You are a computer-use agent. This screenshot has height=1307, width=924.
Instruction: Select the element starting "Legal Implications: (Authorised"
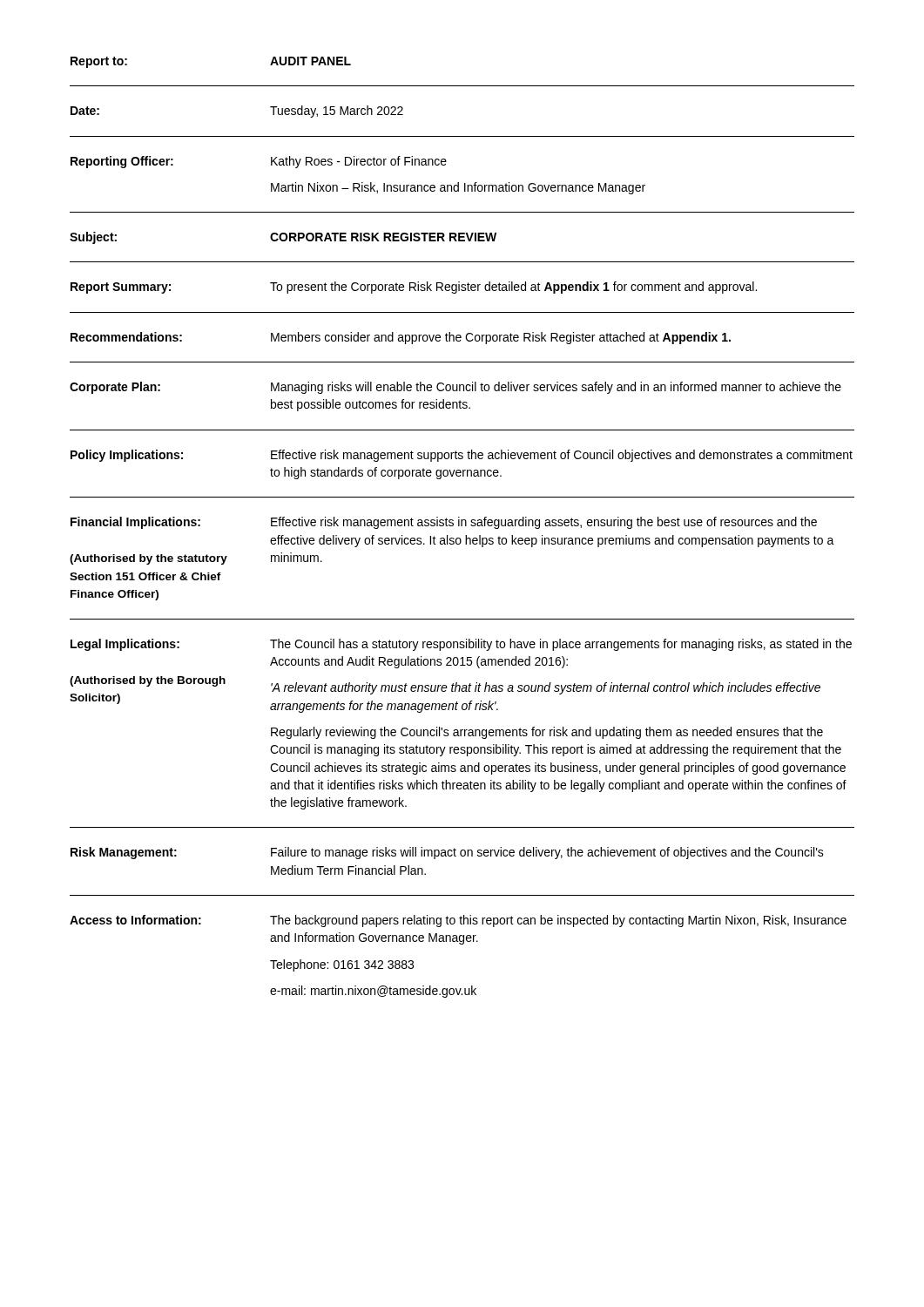tap(462, 723)
